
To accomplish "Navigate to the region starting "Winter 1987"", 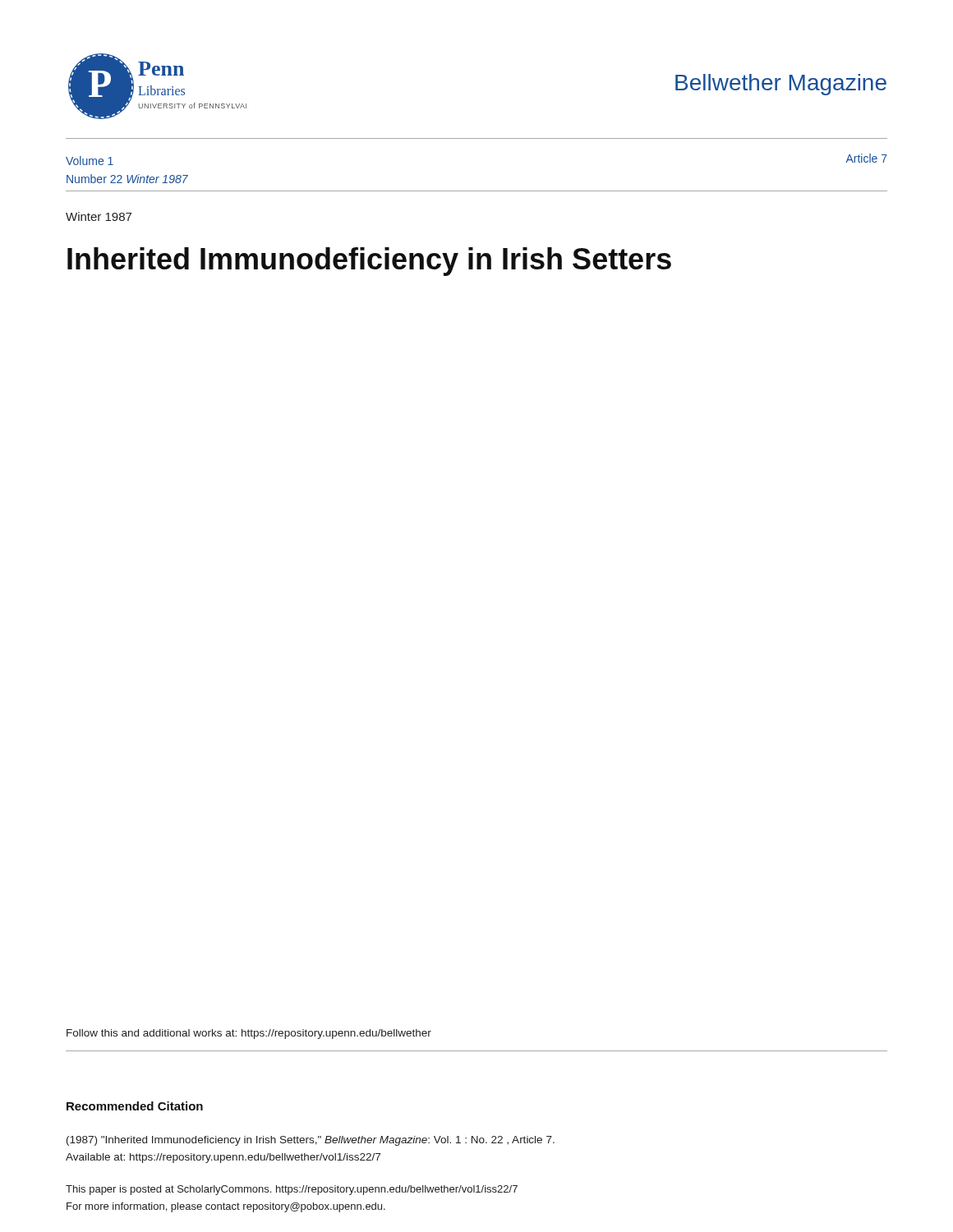I will click(99, 216).
